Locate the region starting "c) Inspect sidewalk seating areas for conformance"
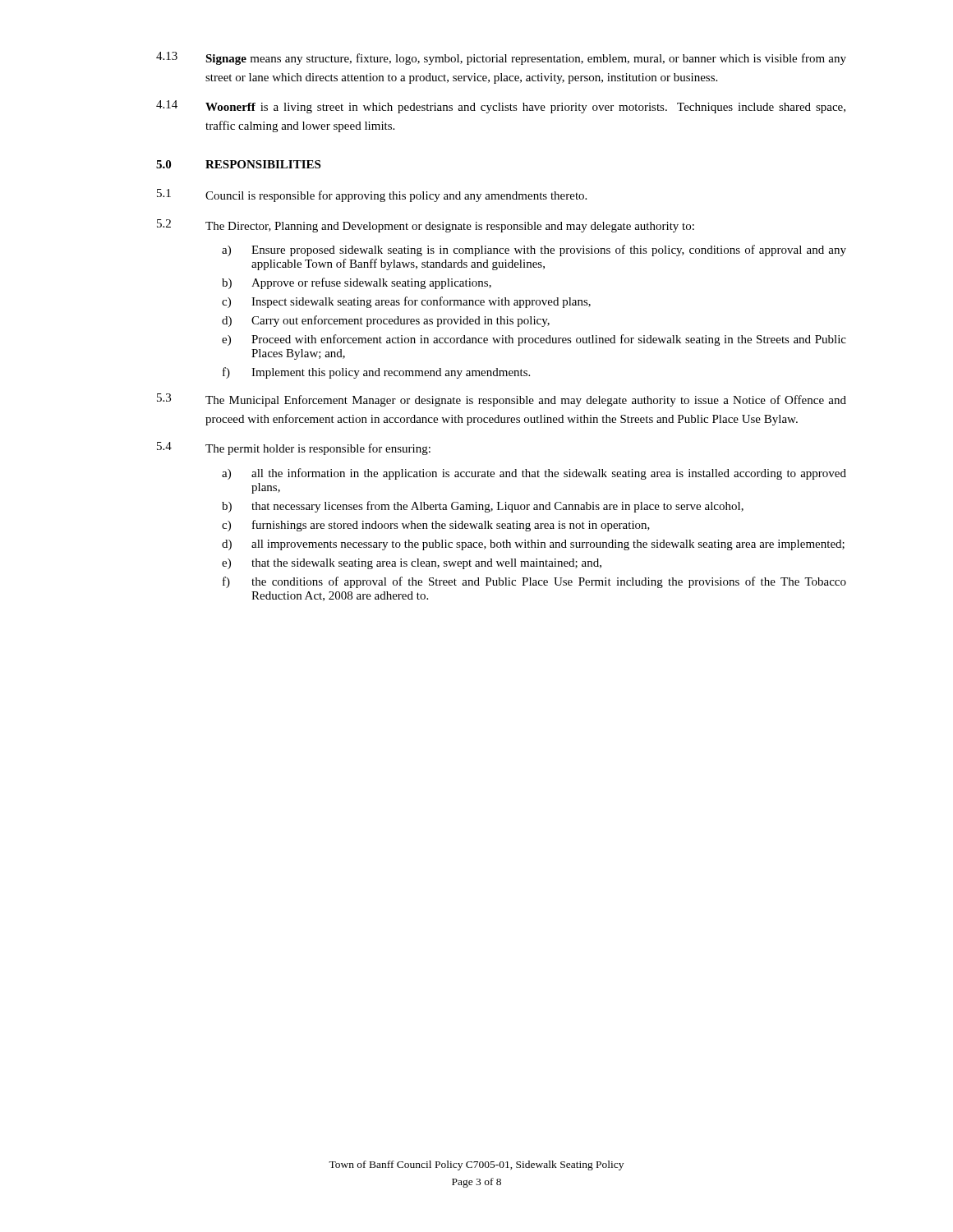This screenshot has height=1232, width=953. click(x=534, y=302)
